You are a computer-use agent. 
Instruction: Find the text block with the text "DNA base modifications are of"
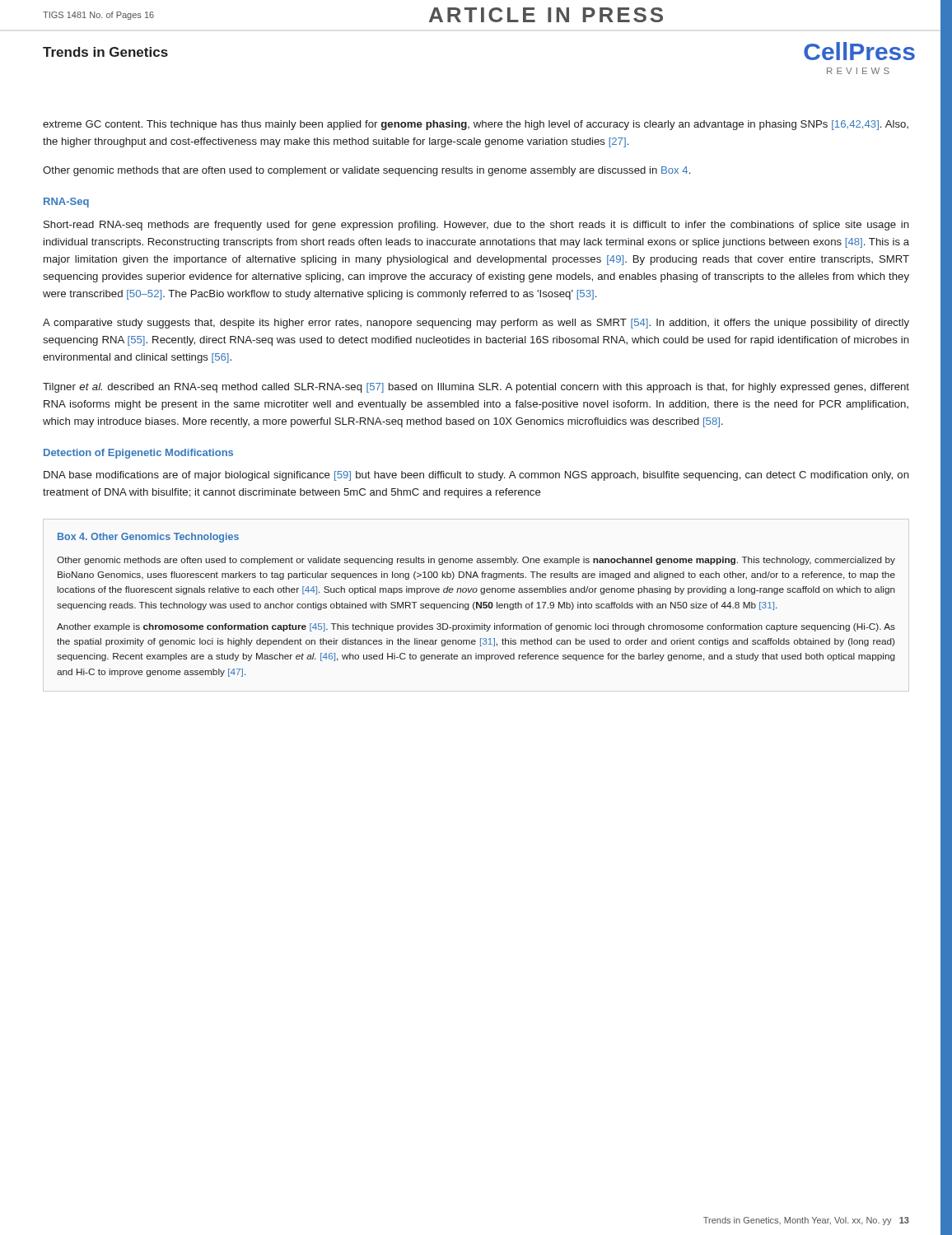pyautogui.click(x=476, y=483)
